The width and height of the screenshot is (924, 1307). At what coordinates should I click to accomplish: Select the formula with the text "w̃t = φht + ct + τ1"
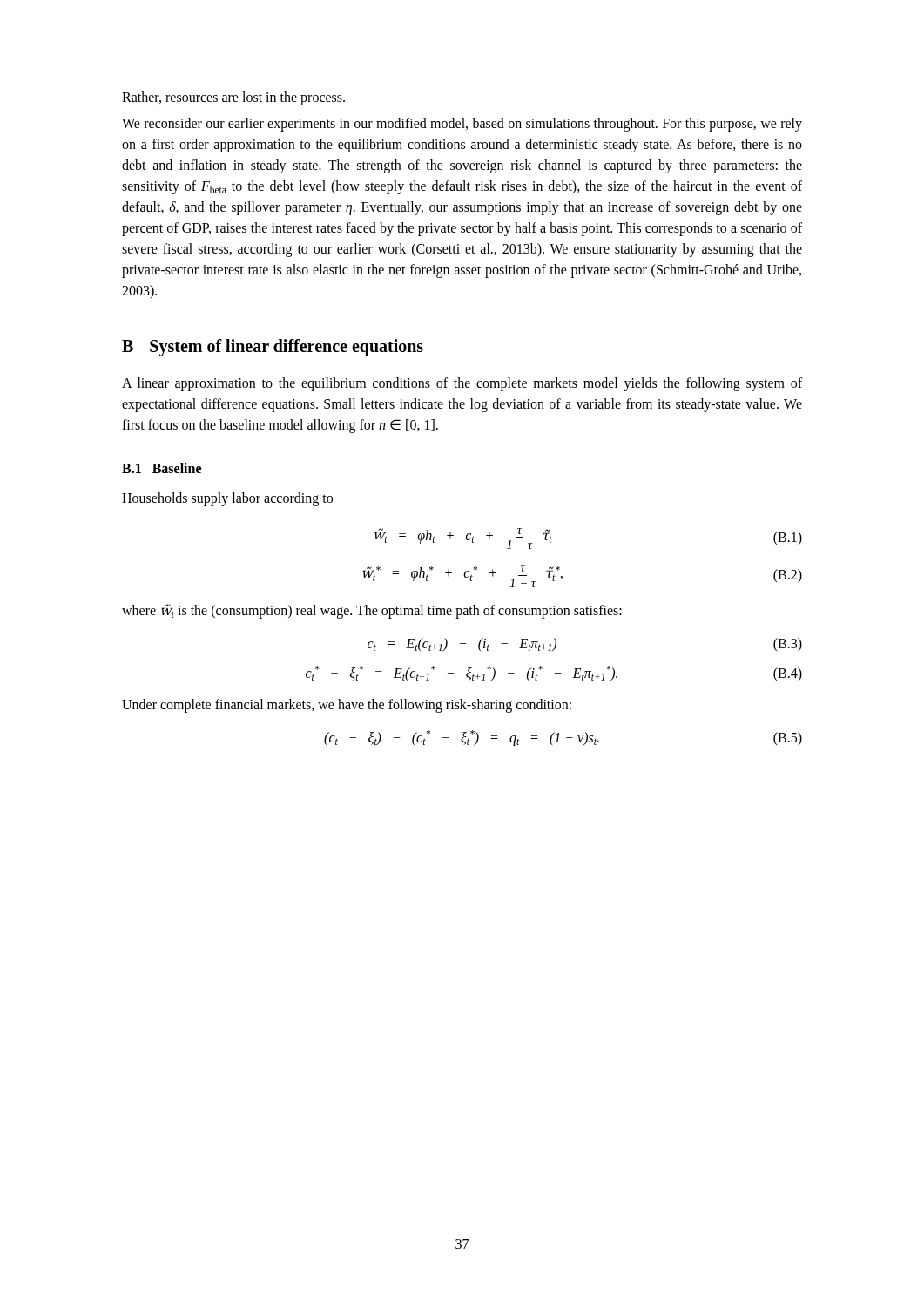click(x=462, y=537)
